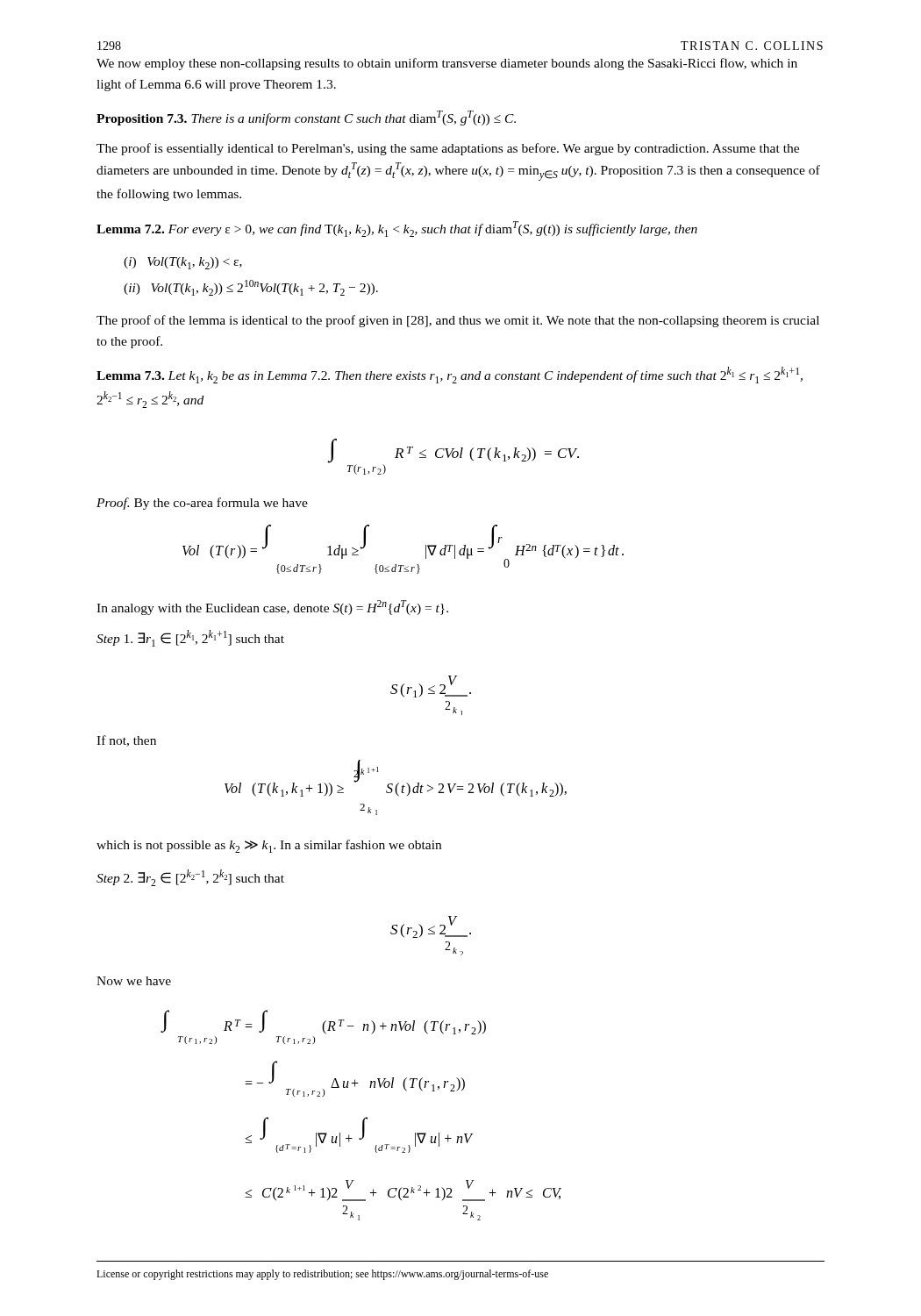This screenshot has width=921, height=1316.
Task: Find the element starting "Proposition 7.3. There is"
Action: click(x=460, y=118)
